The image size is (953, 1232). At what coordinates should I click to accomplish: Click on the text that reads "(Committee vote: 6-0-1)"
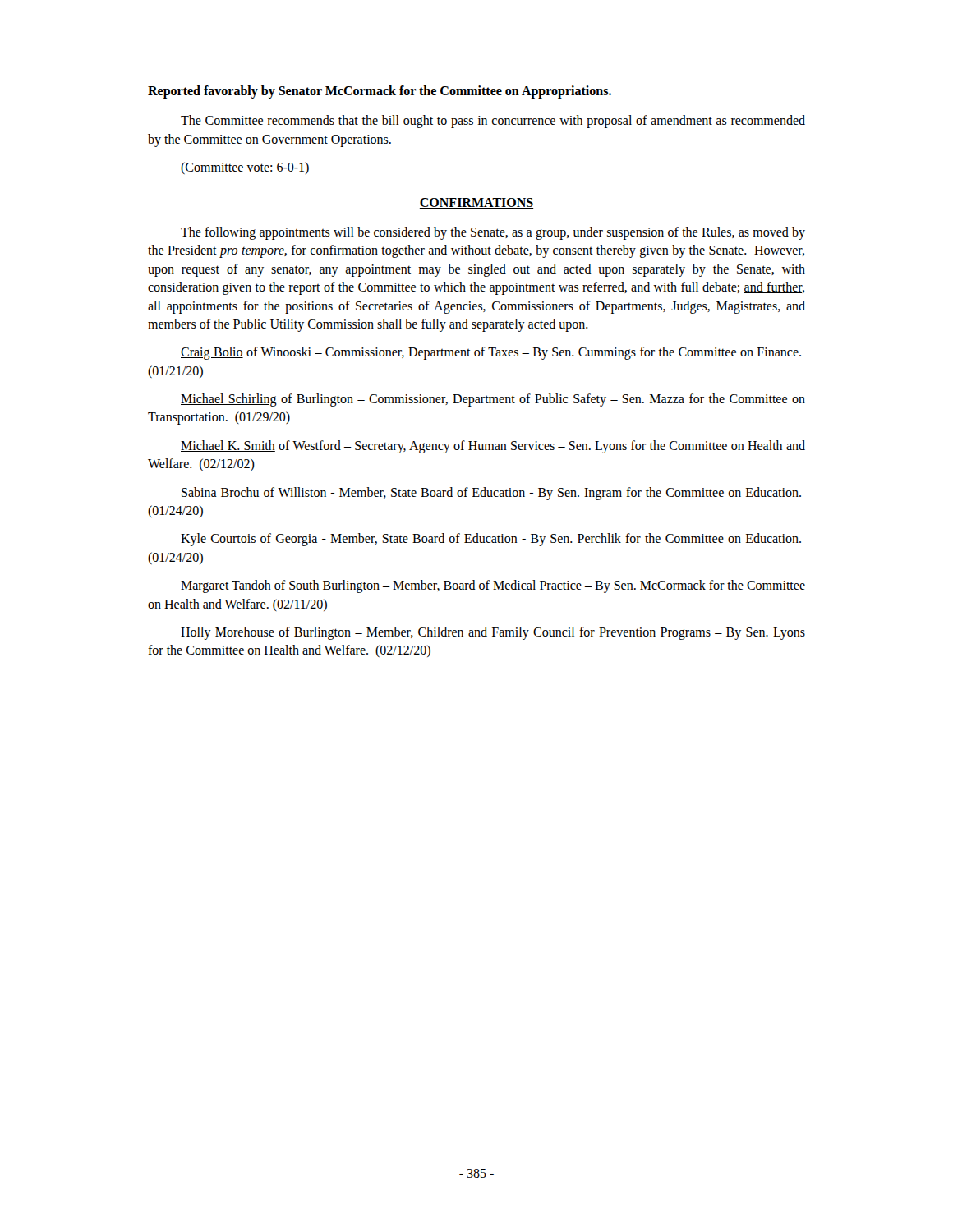[x=245, y=167]
